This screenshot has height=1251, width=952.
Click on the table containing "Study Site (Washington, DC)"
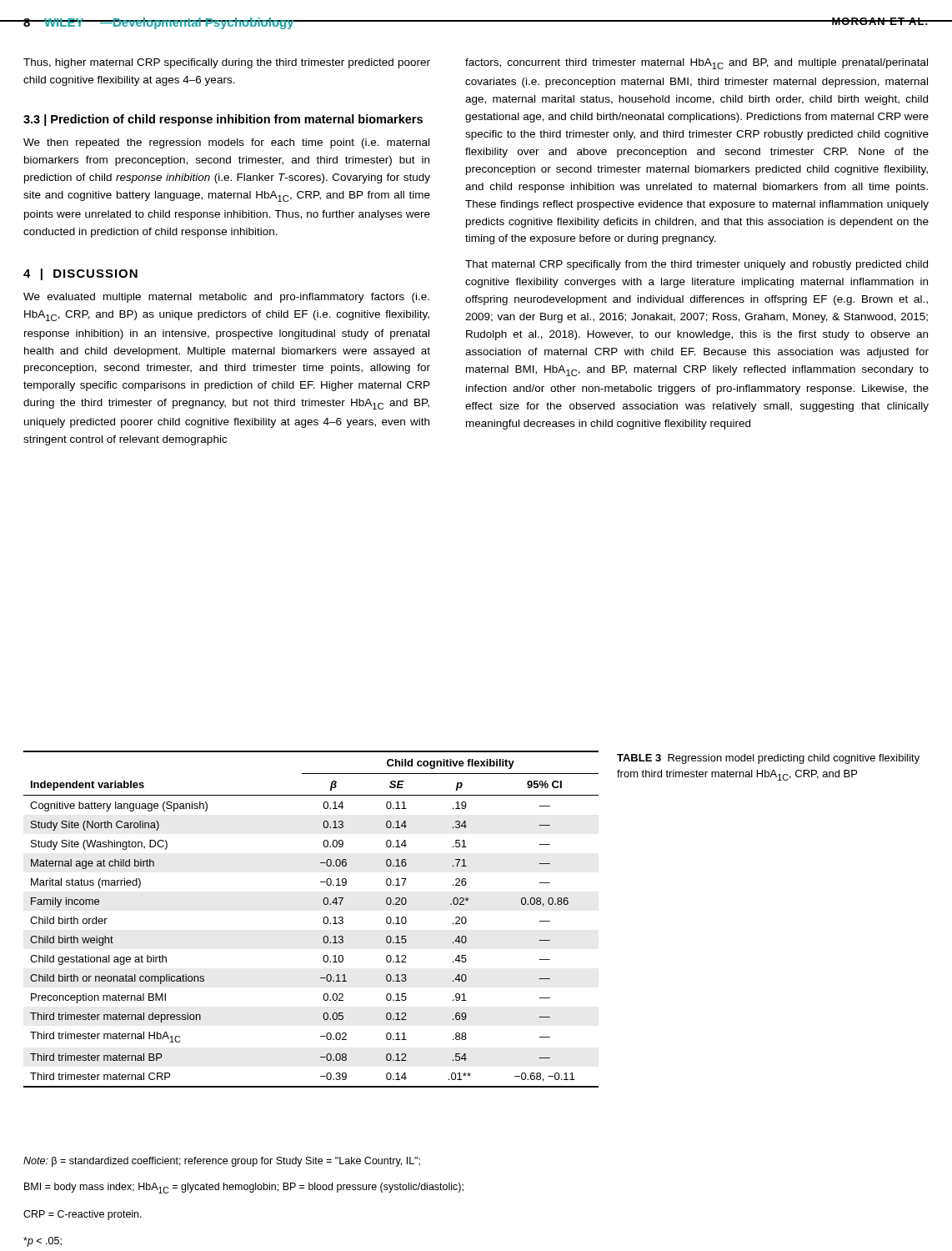311,919
